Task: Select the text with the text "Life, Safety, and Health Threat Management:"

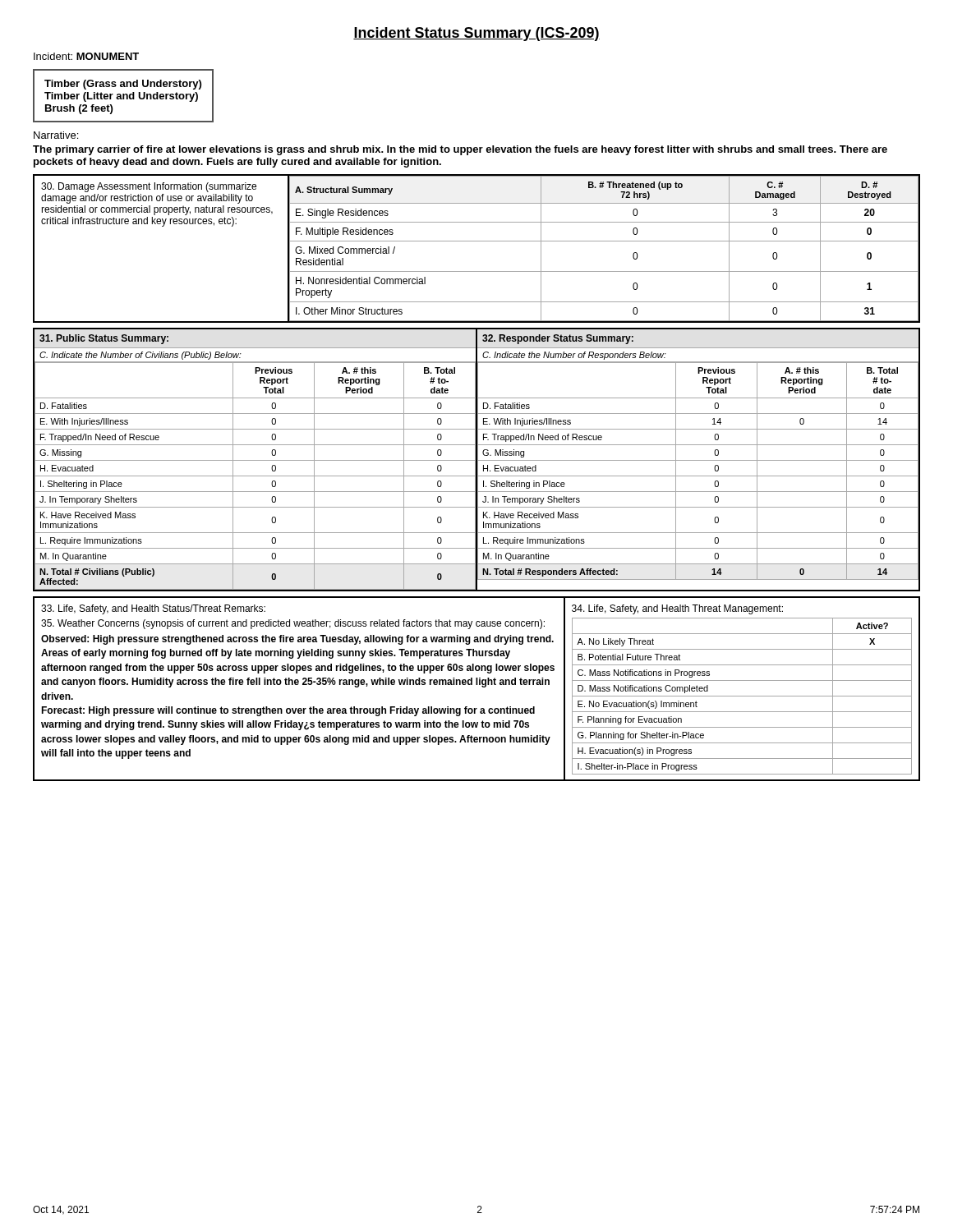Action: click(678, 609)
